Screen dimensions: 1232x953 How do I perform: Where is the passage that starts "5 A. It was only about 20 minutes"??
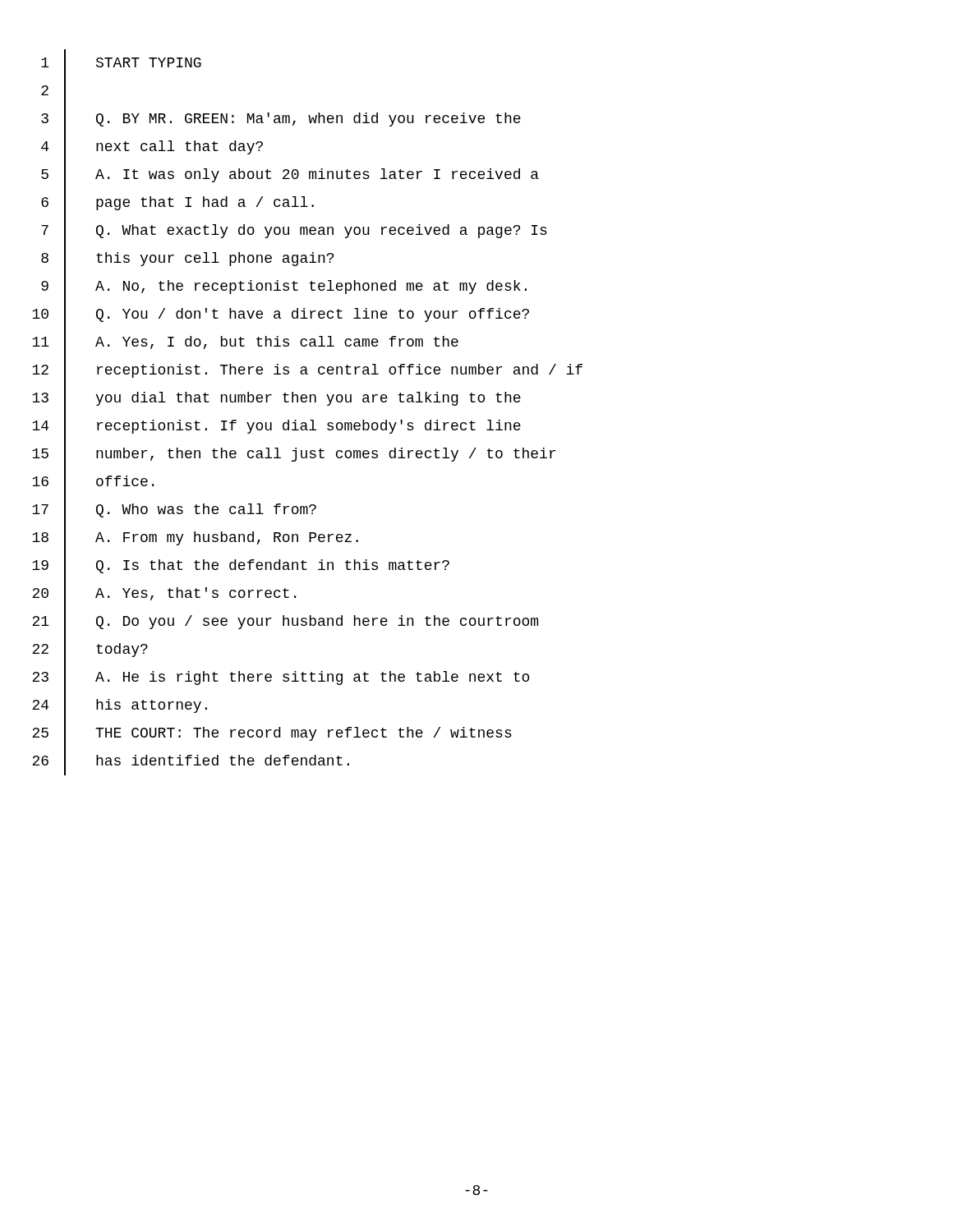point(444,175)
